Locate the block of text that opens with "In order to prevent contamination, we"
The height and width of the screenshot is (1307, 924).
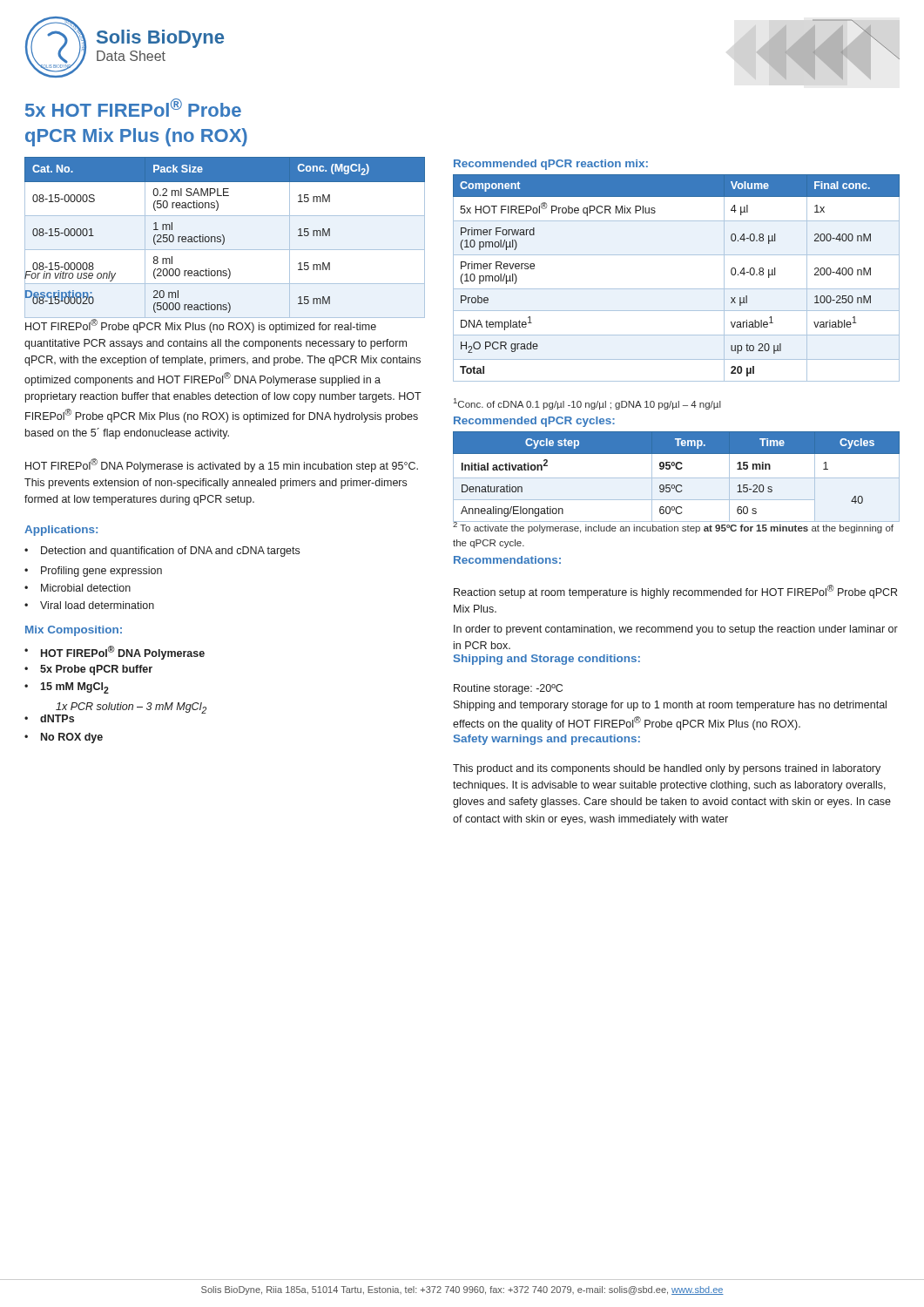pyautogui.click(x=676, y=638)
